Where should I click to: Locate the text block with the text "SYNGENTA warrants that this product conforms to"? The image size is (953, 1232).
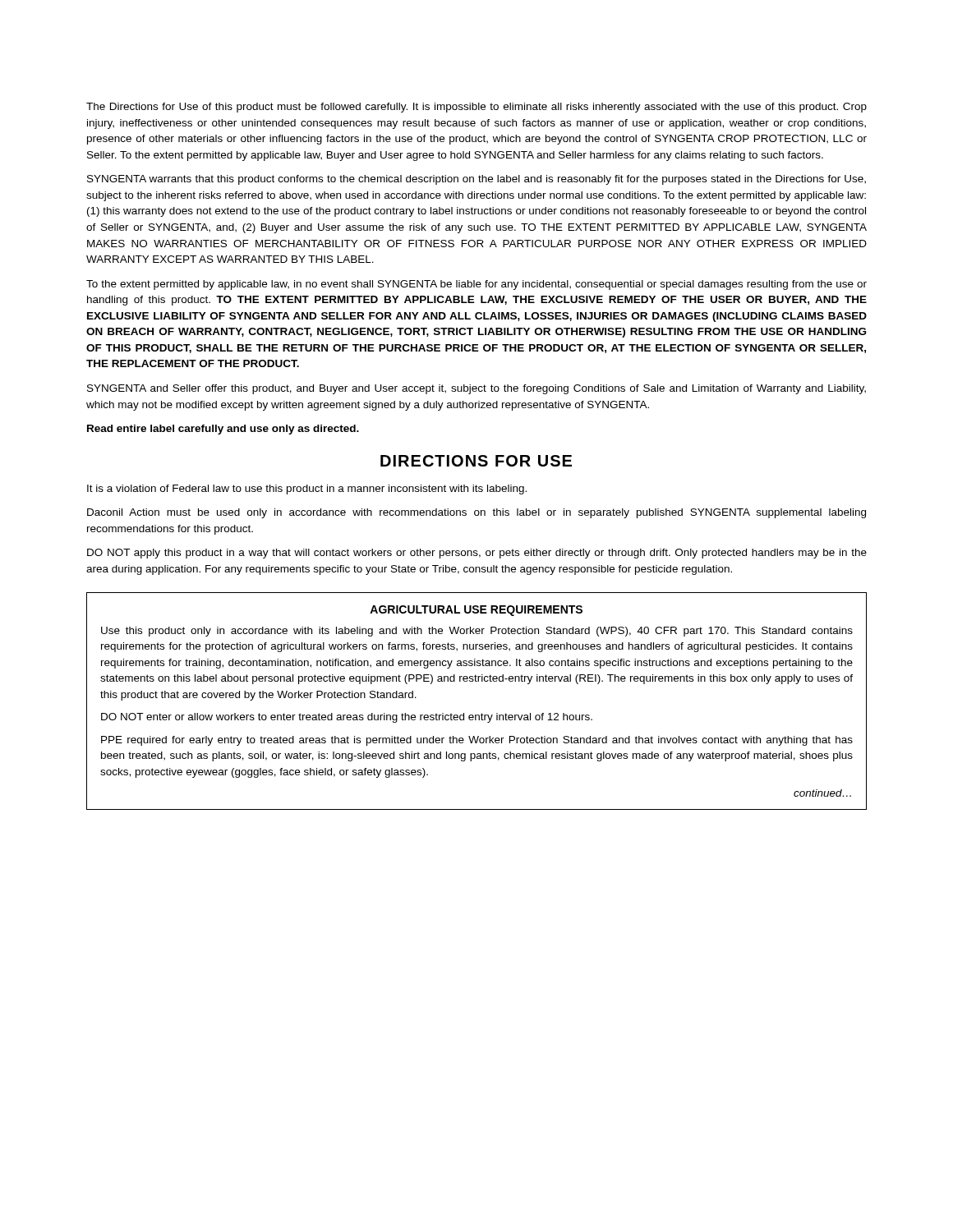tap(476, 219)
